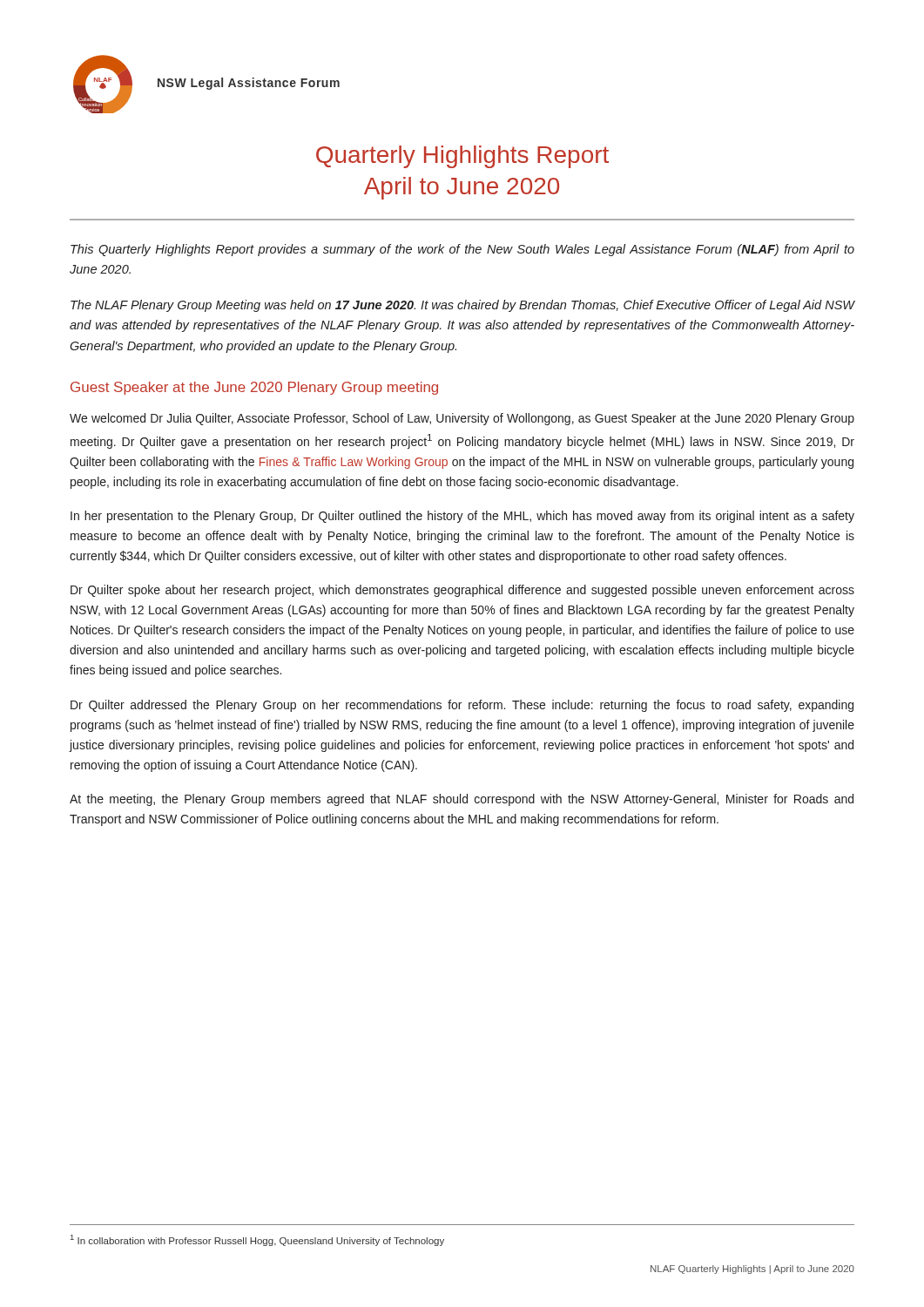Find the logo
The image size is (924, 1307).
[x=462, y=83]
